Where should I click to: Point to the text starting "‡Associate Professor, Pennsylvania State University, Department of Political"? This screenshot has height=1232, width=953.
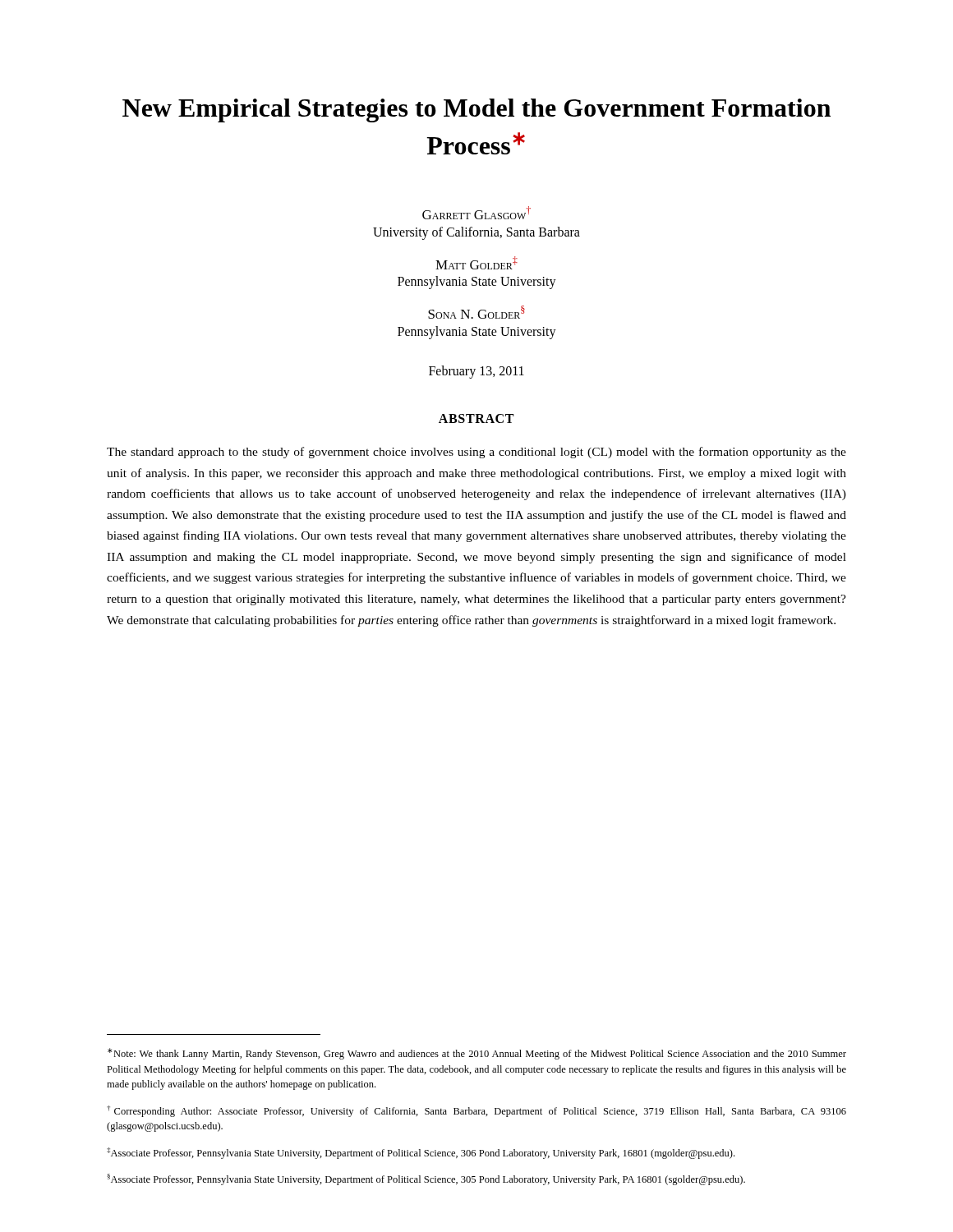click(x=421, y=1152)
